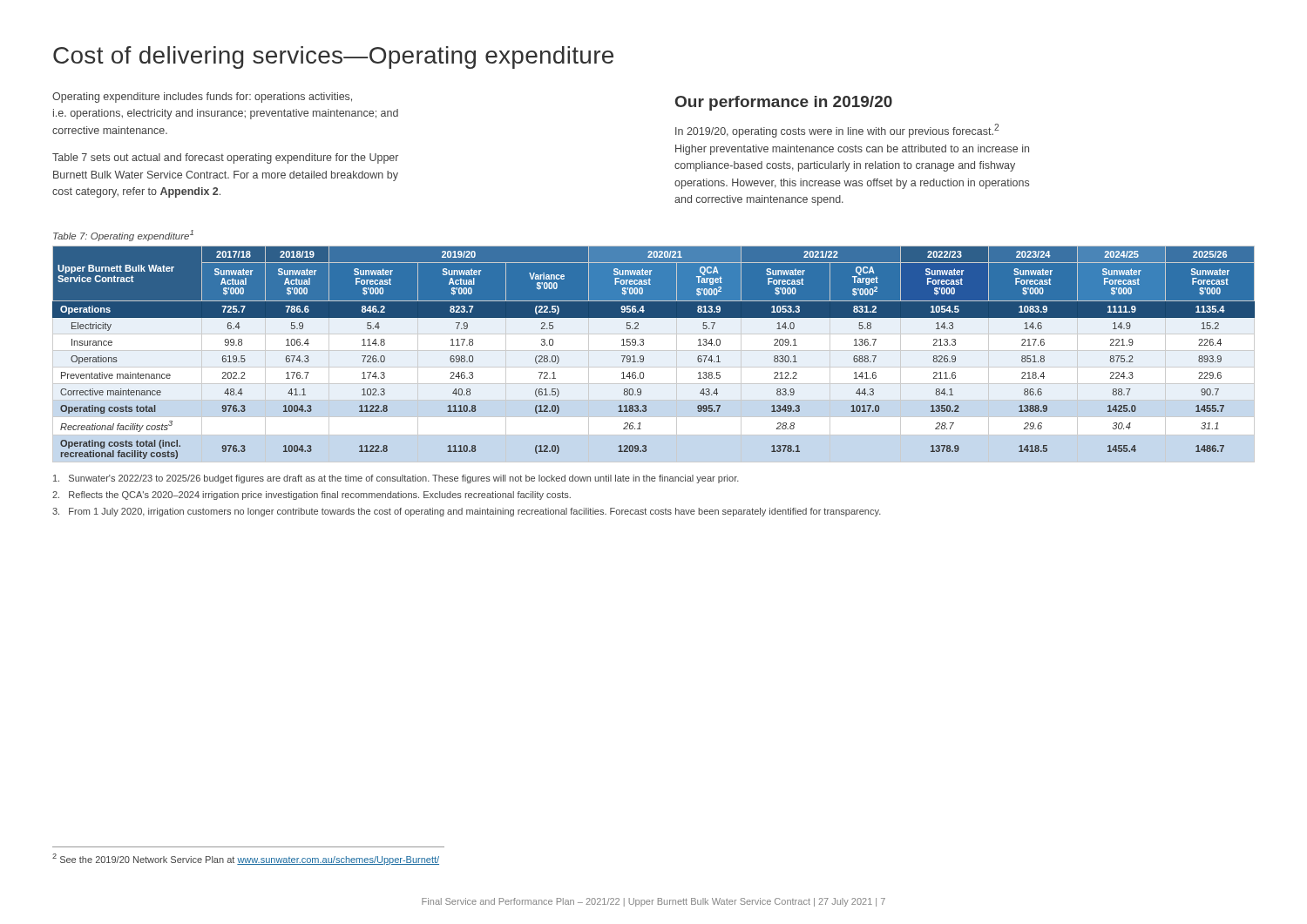Navigate to the block starting "Operating expenditure includes funds"
The width and height of the screenshot is (1307, 924).
tap(342, 145)
